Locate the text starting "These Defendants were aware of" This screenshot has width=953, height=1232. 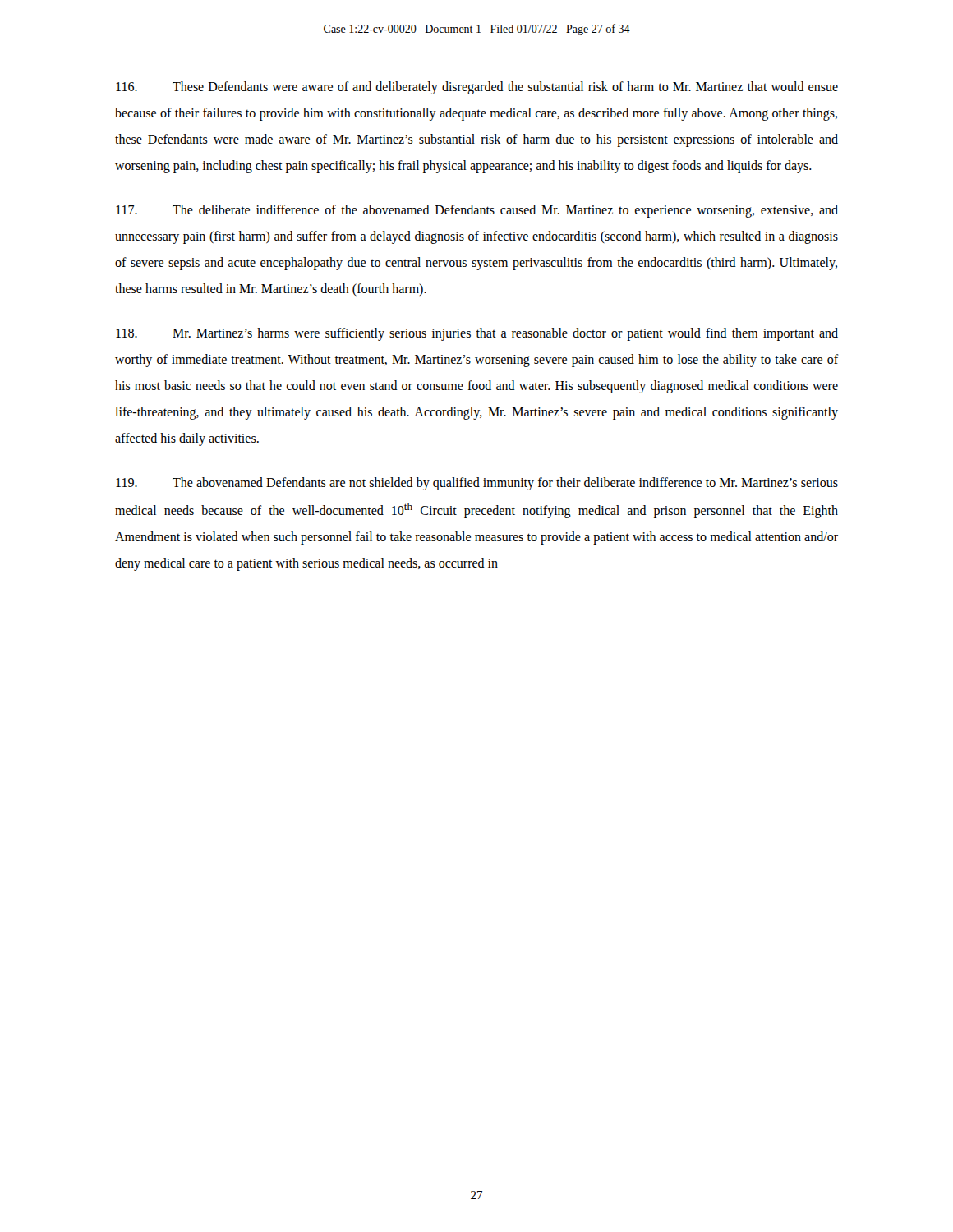[x=476, y=123]
